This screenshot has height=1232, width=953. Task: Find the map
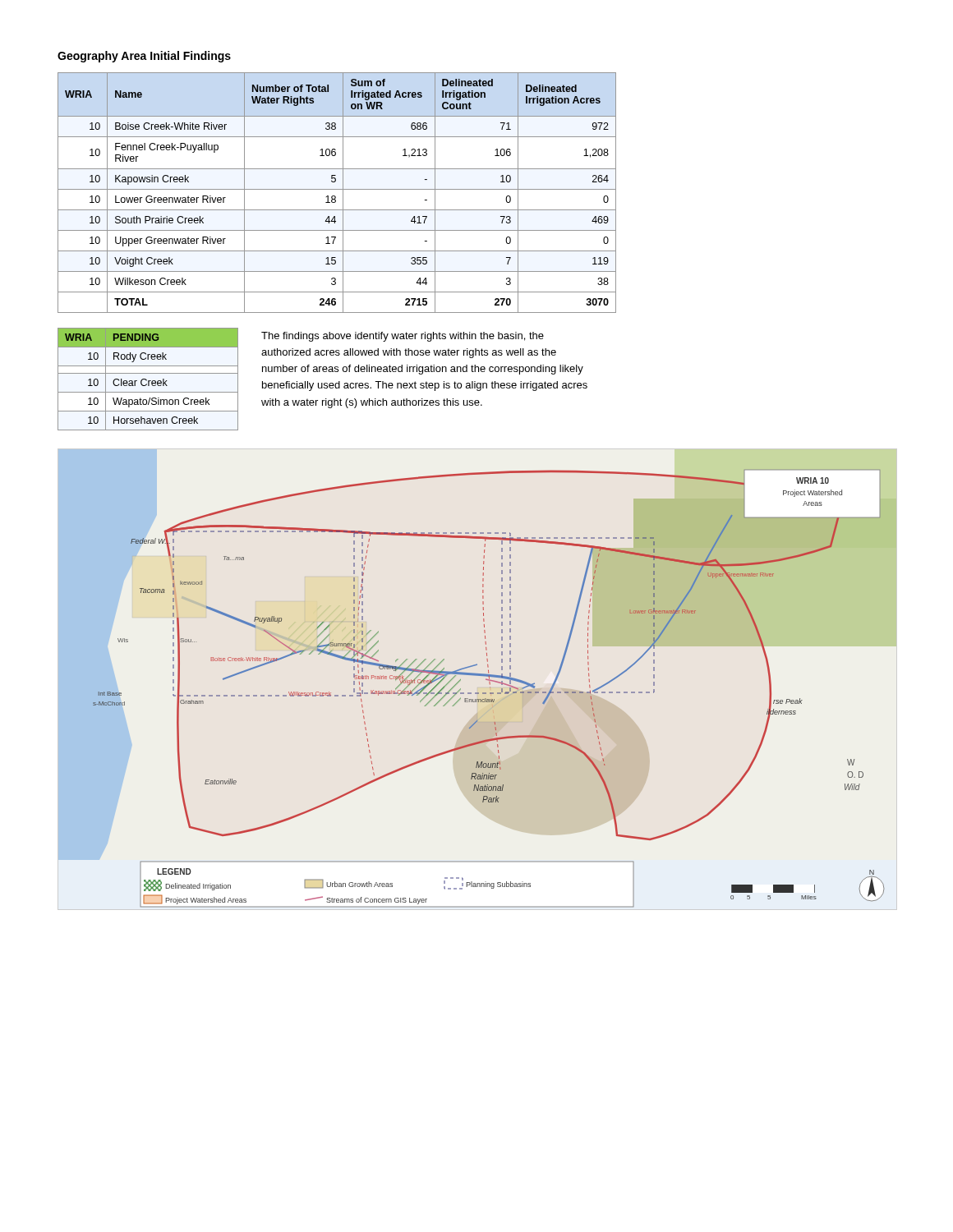pos(378,679)
